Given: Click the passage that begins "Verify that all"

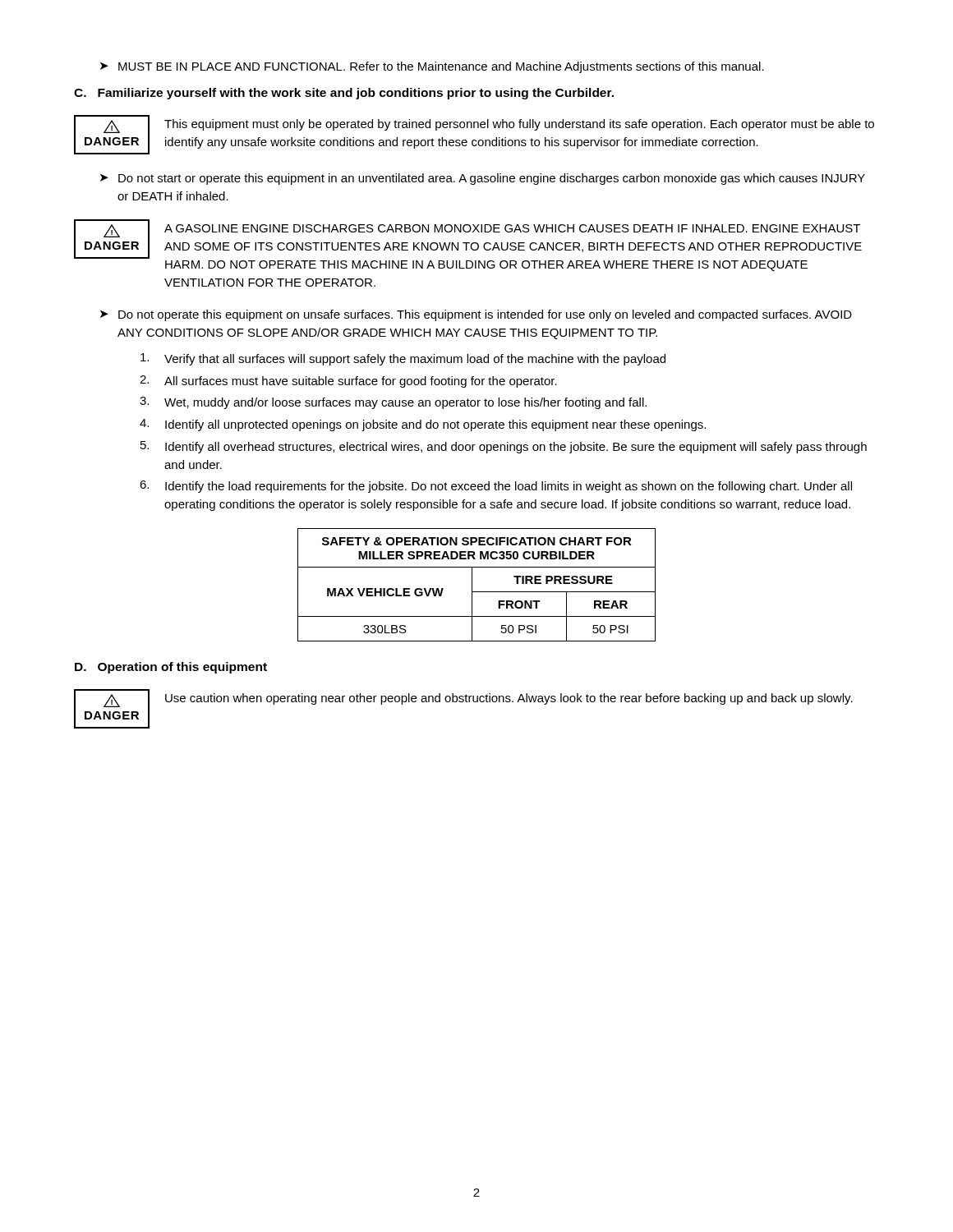Looking at the screenshot, I should point(509,359).
